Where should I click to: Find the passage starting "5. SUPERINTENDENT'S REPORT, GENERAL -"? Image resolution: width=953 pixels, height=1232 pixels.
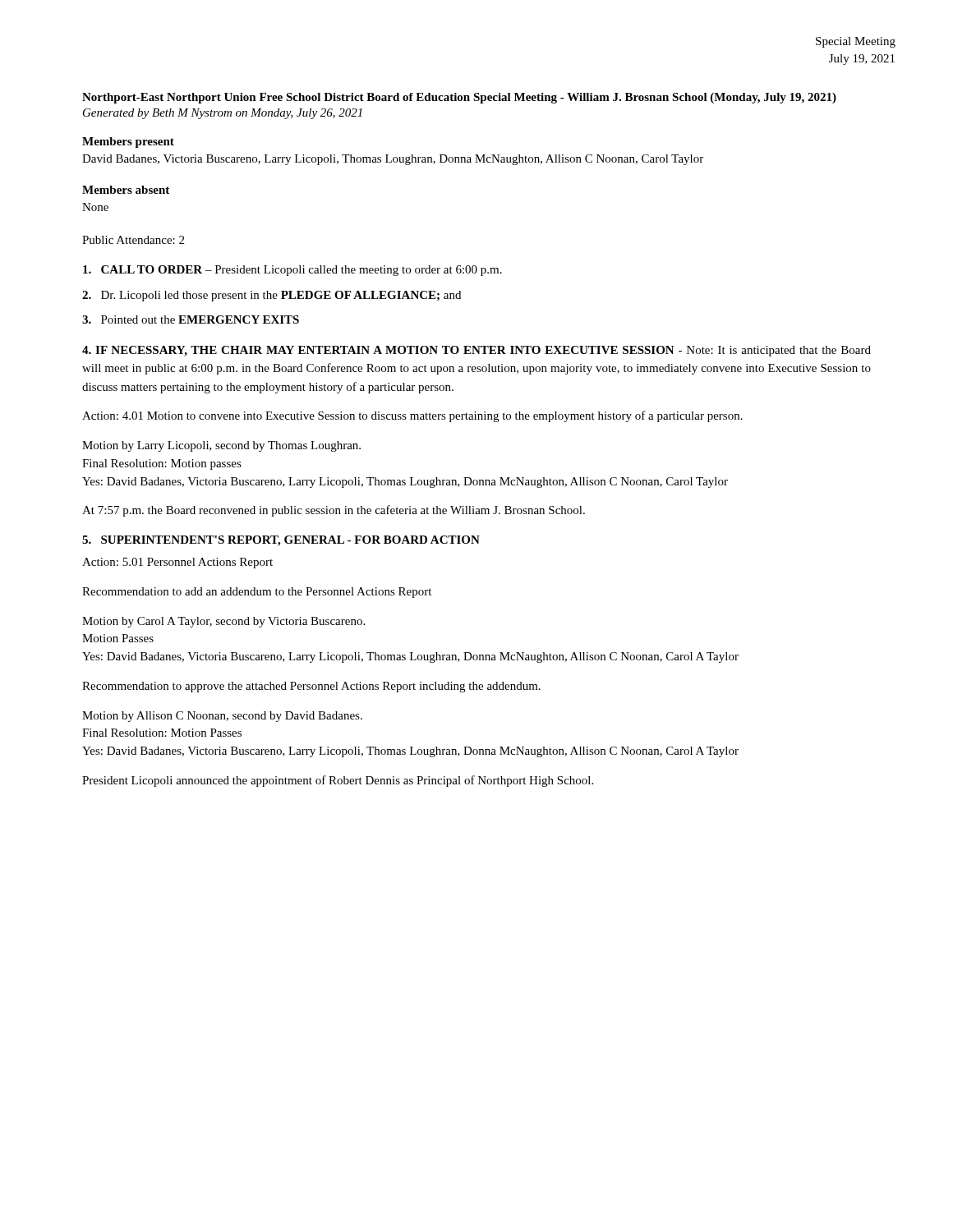click(281, 540)
